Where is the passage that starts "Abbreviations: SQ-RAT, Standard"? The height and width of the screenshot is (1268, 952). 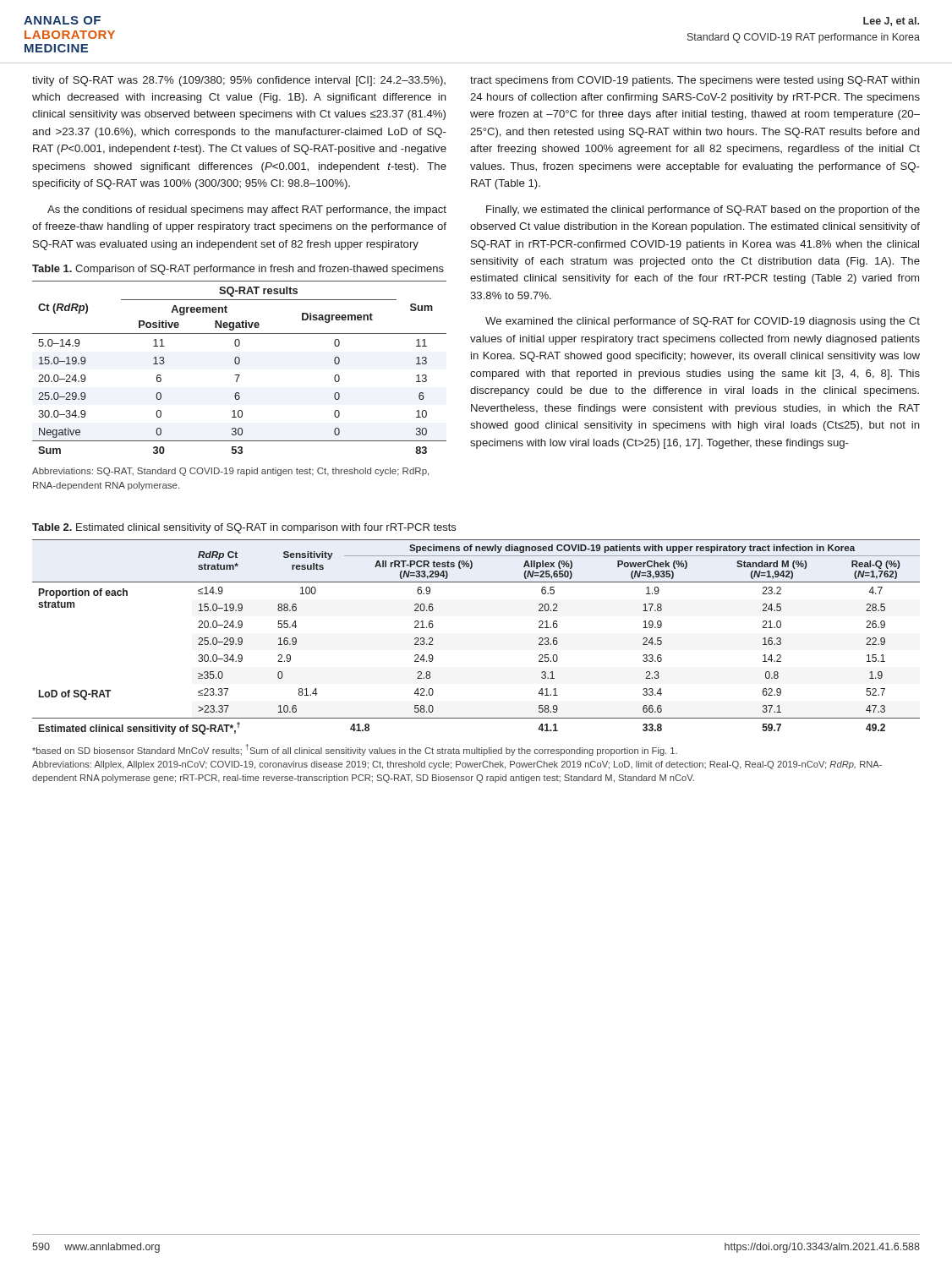[x=231, y=478]
